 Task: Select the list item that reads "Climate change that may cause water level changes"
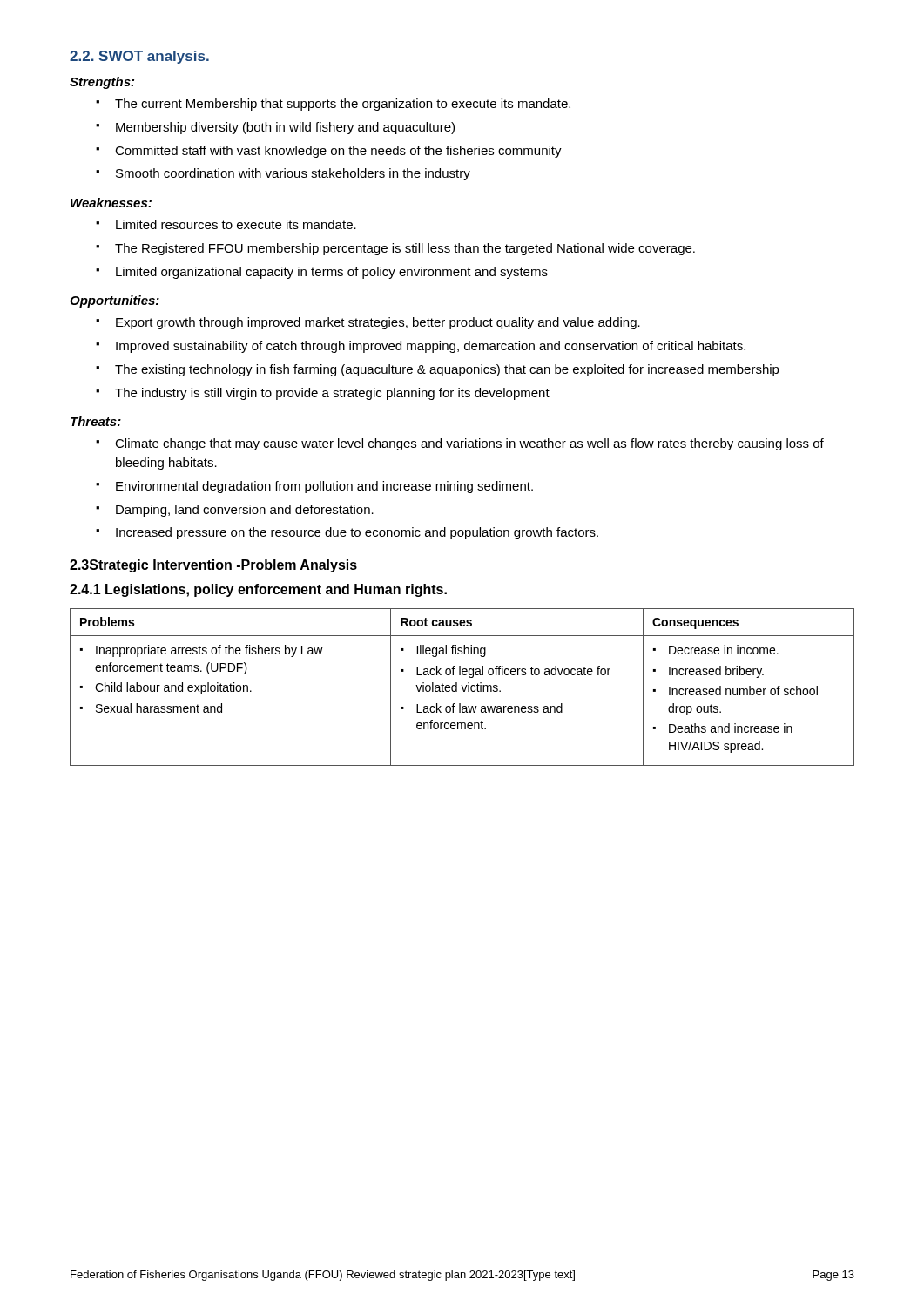tap(469, 453)
